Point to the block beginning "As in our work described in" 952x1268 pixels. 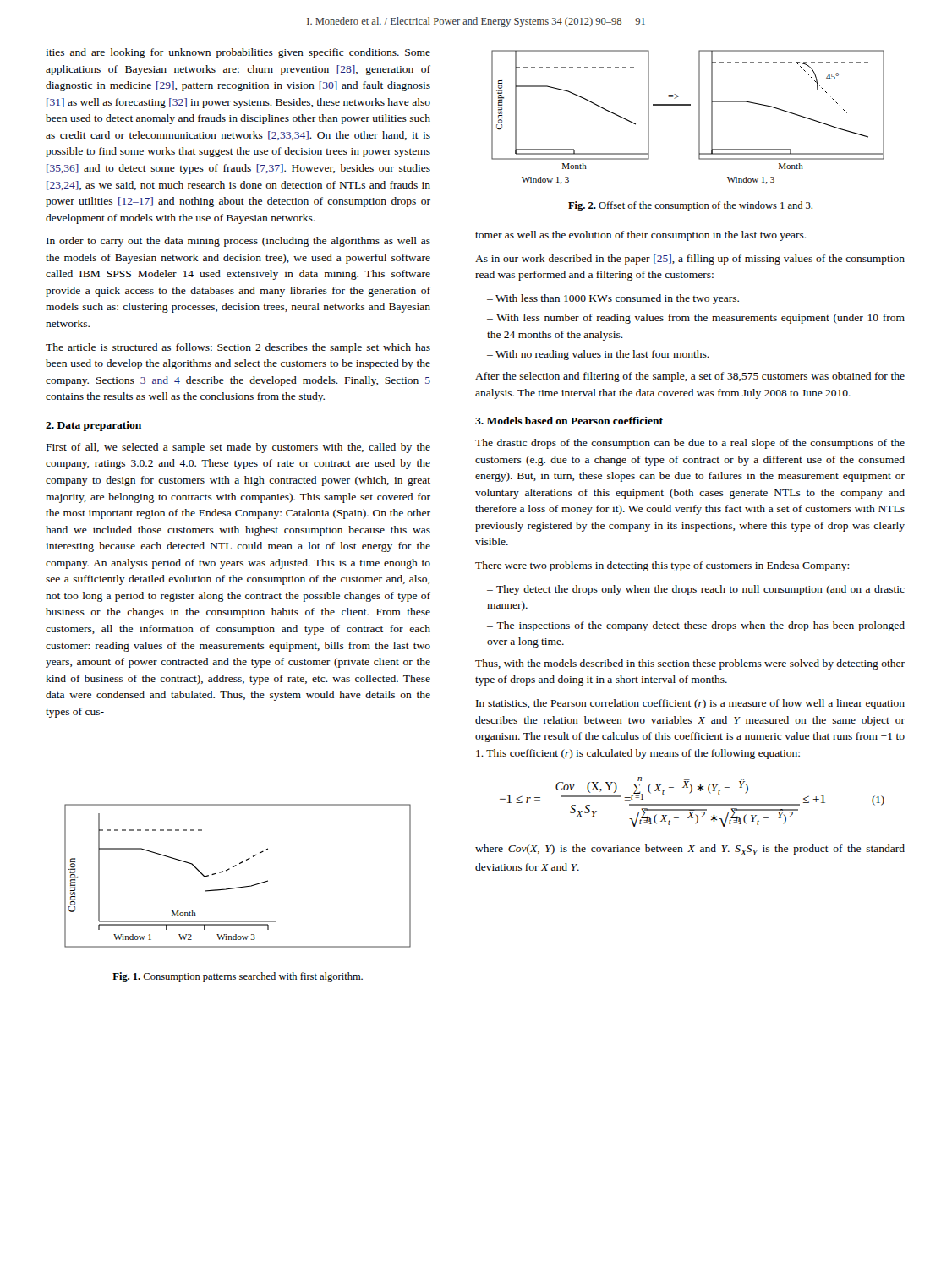point(690,266)
